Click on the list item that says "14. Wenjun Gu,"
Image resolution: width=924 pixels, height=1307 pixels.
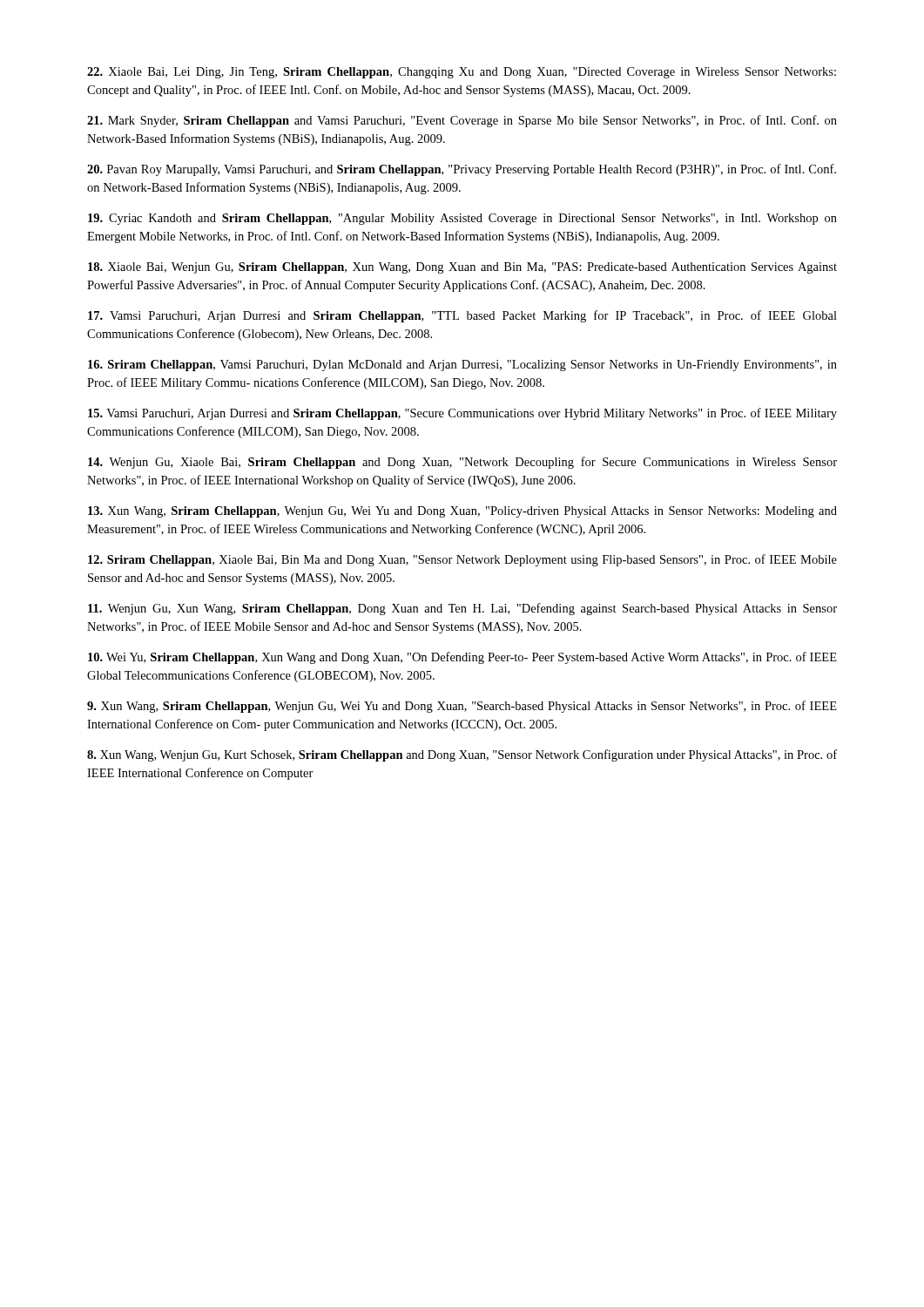click(462, 472)
